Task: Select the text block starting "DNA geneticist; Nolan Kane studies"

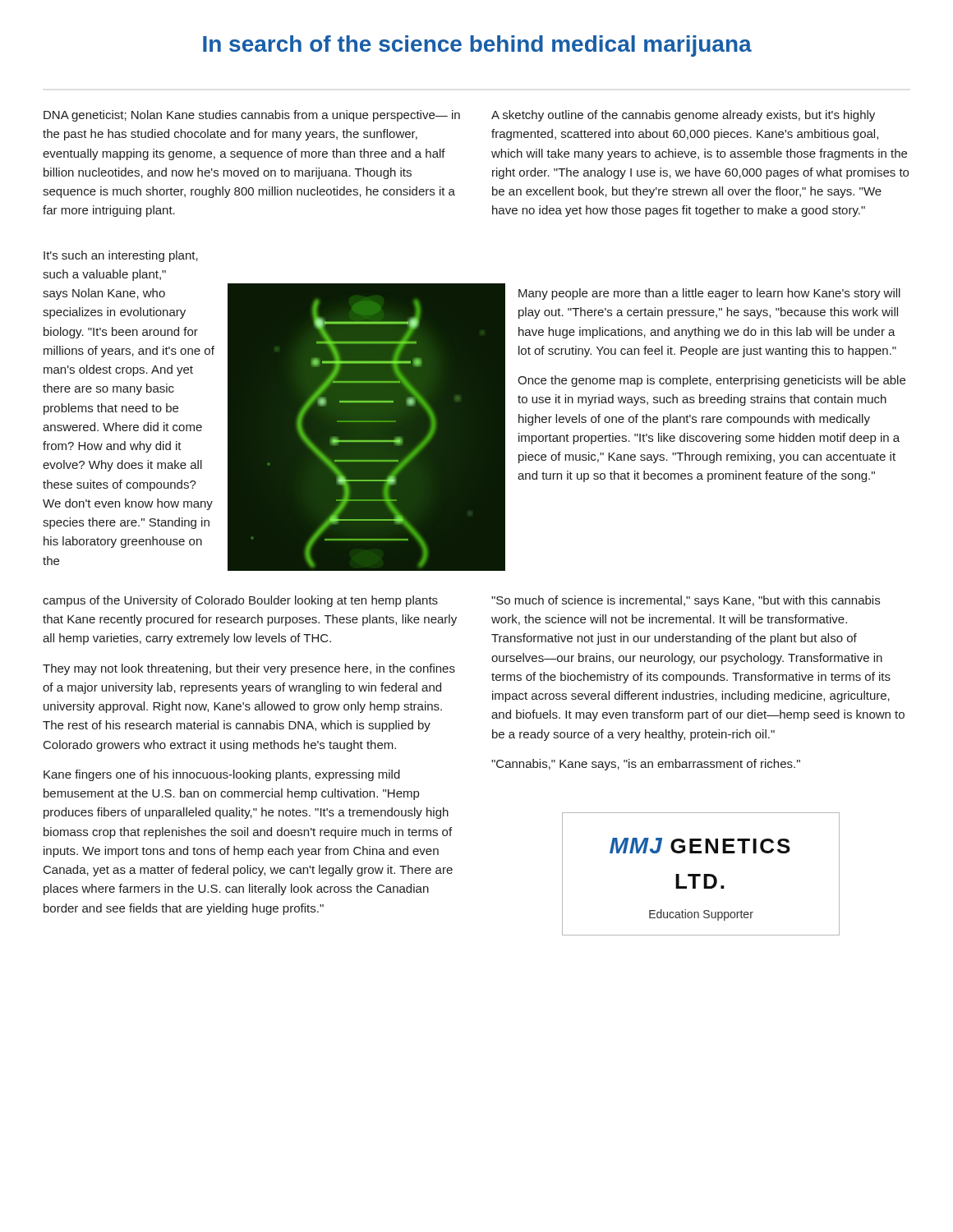Action: tap(252, 162)
